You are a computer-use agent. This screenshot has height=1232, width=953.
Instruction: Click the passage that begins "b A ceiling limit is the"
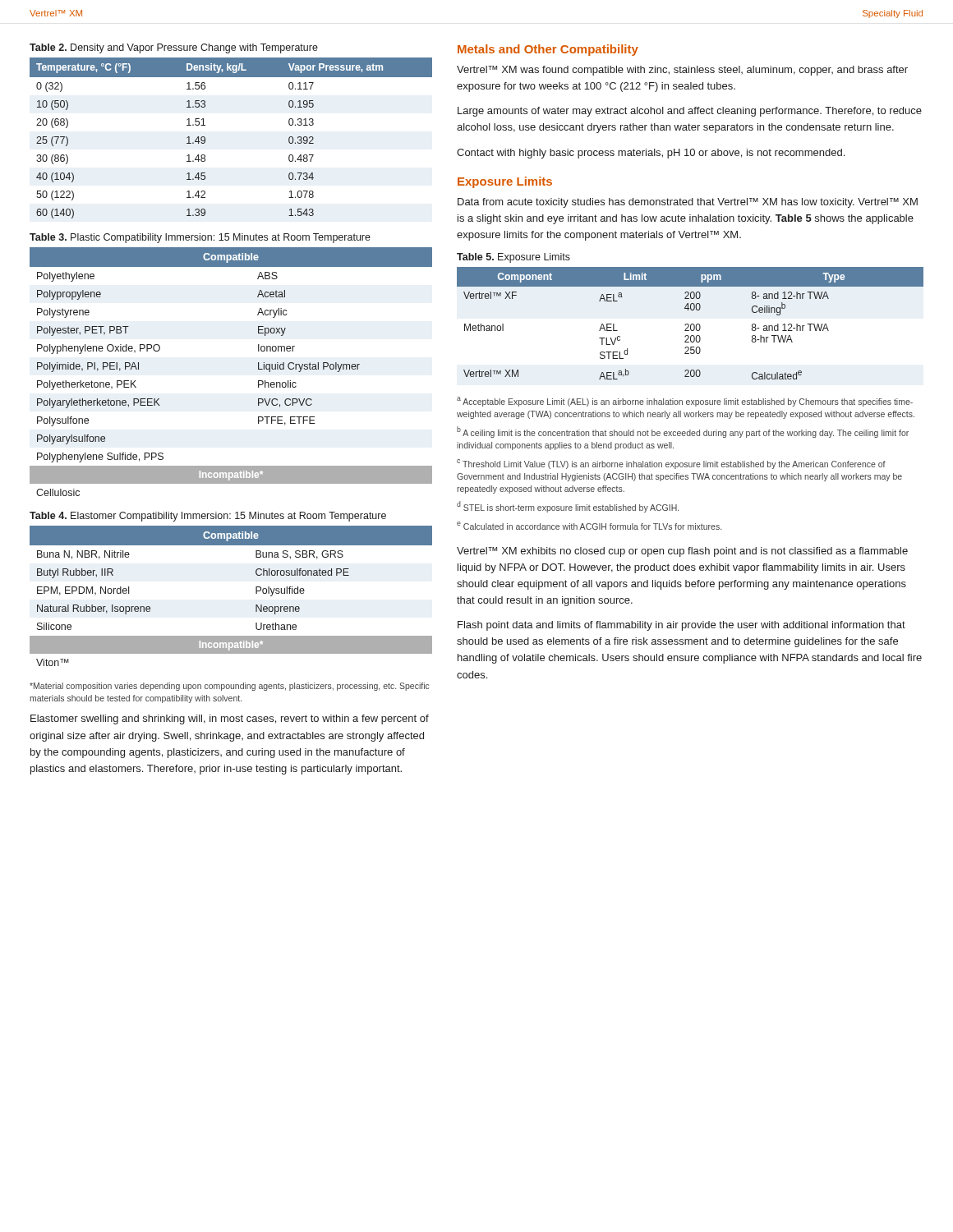click(683, 438)
